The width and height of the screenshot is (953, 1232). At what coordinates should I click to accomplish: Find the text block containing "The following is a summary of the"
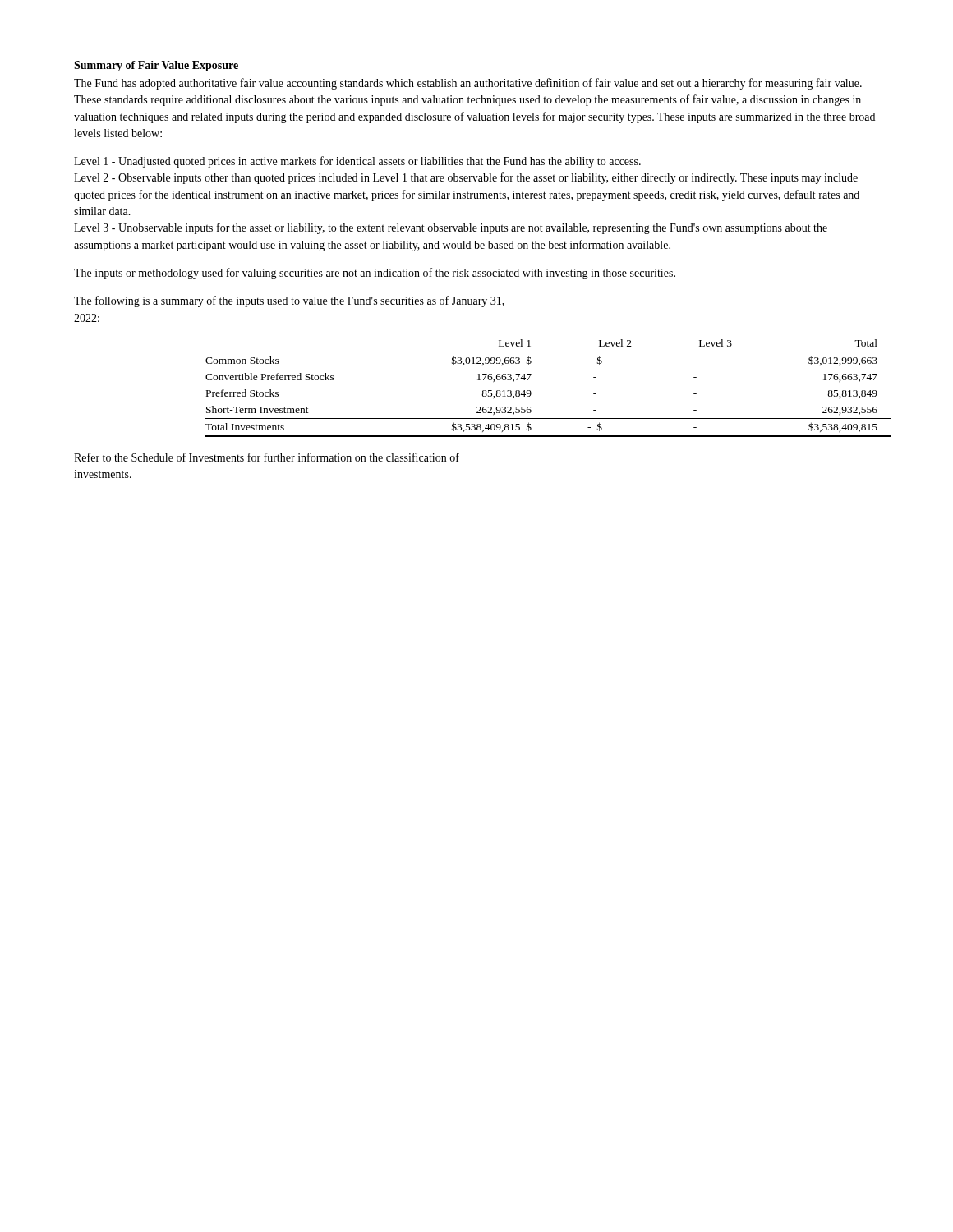click(289, 310)
